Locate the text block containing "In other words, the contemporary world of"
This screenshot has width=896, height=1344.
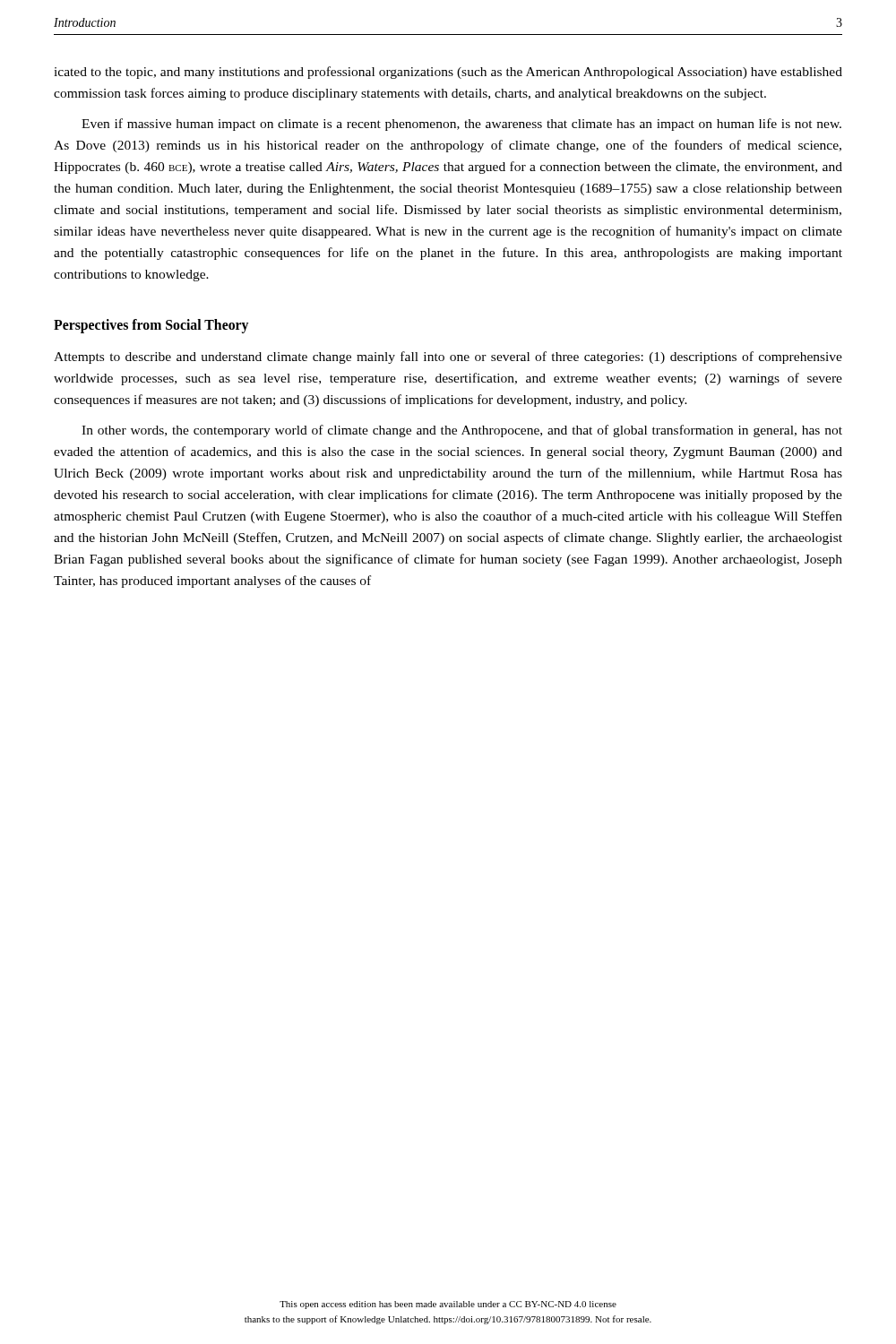click(x=448, y=506)
